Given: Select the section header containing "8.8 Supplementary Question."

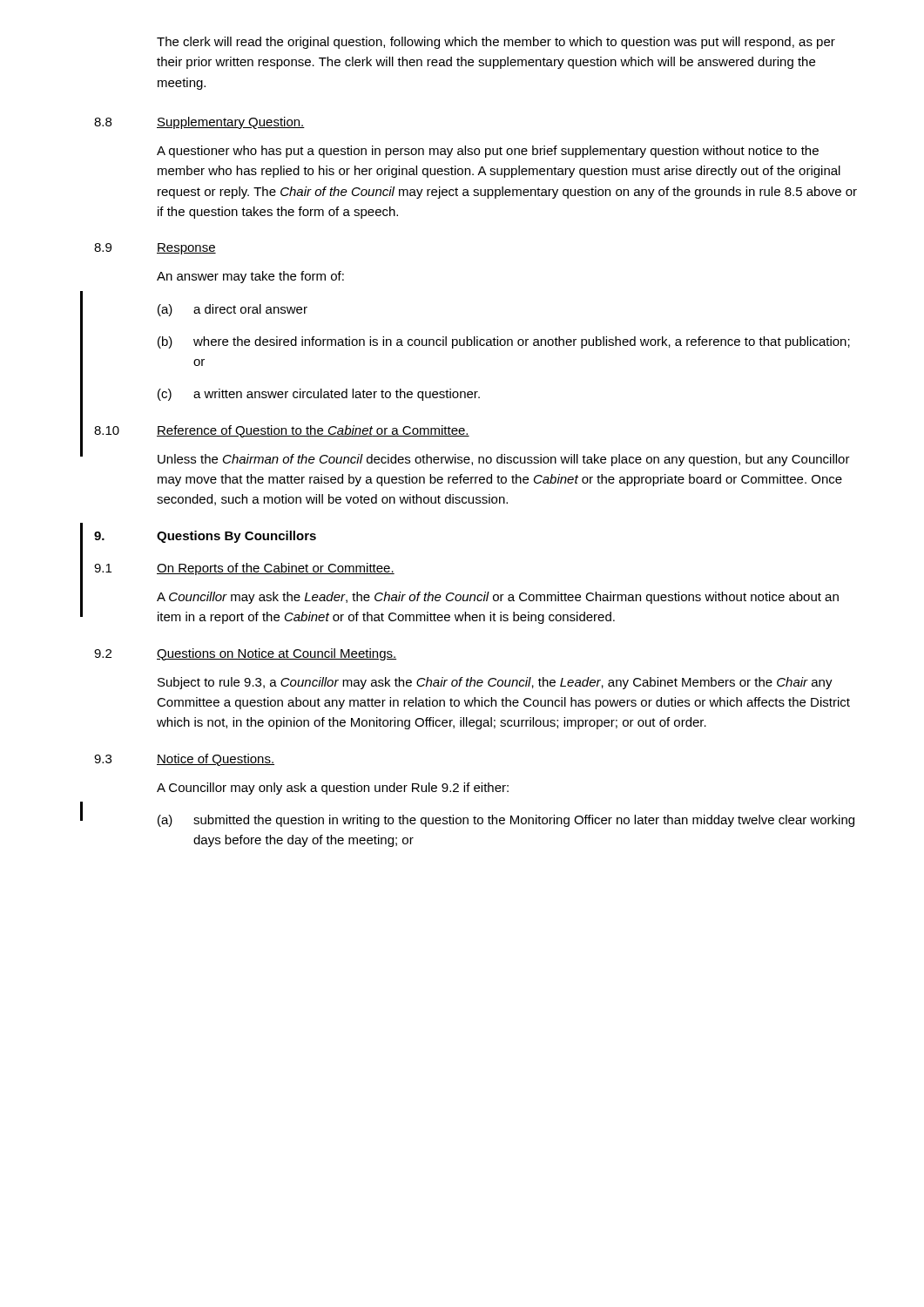Looking at the screenshot, I should [x=199, y=123].
